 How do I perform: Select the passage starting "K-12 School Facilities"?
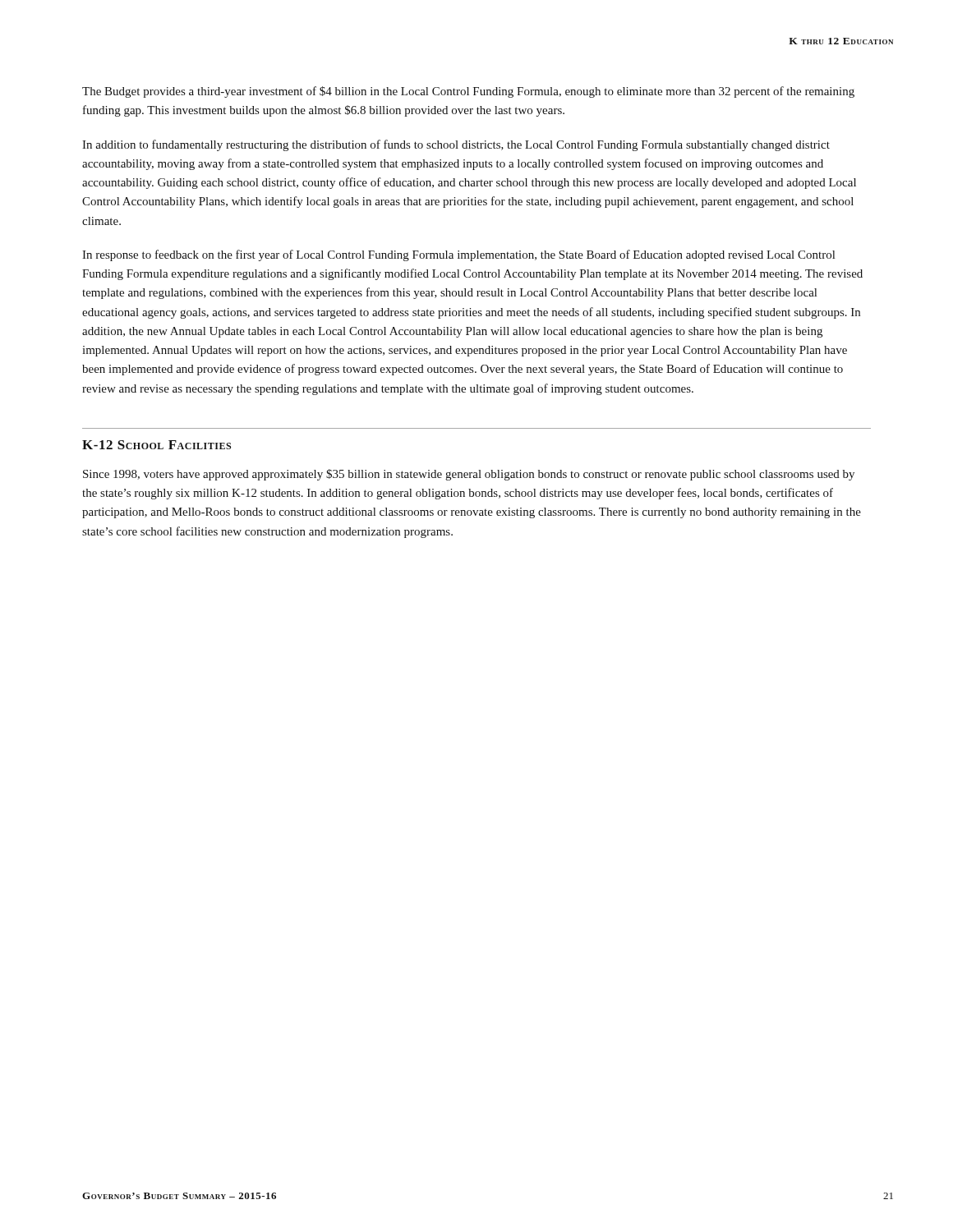point(157,445)
